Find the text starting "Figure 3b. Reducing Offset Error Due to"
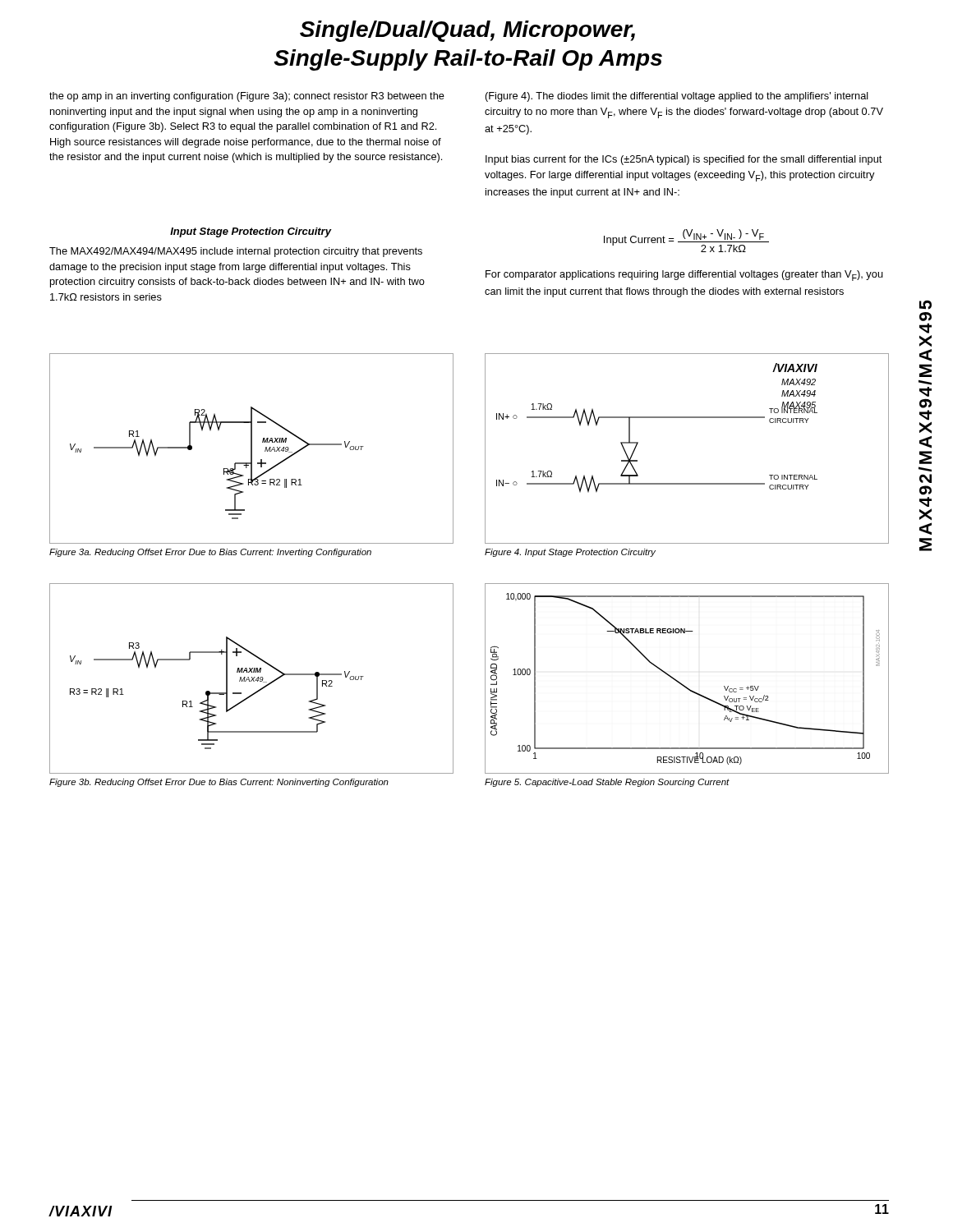This screenshot has width=953, height=1232. click(x=219, y=782)
